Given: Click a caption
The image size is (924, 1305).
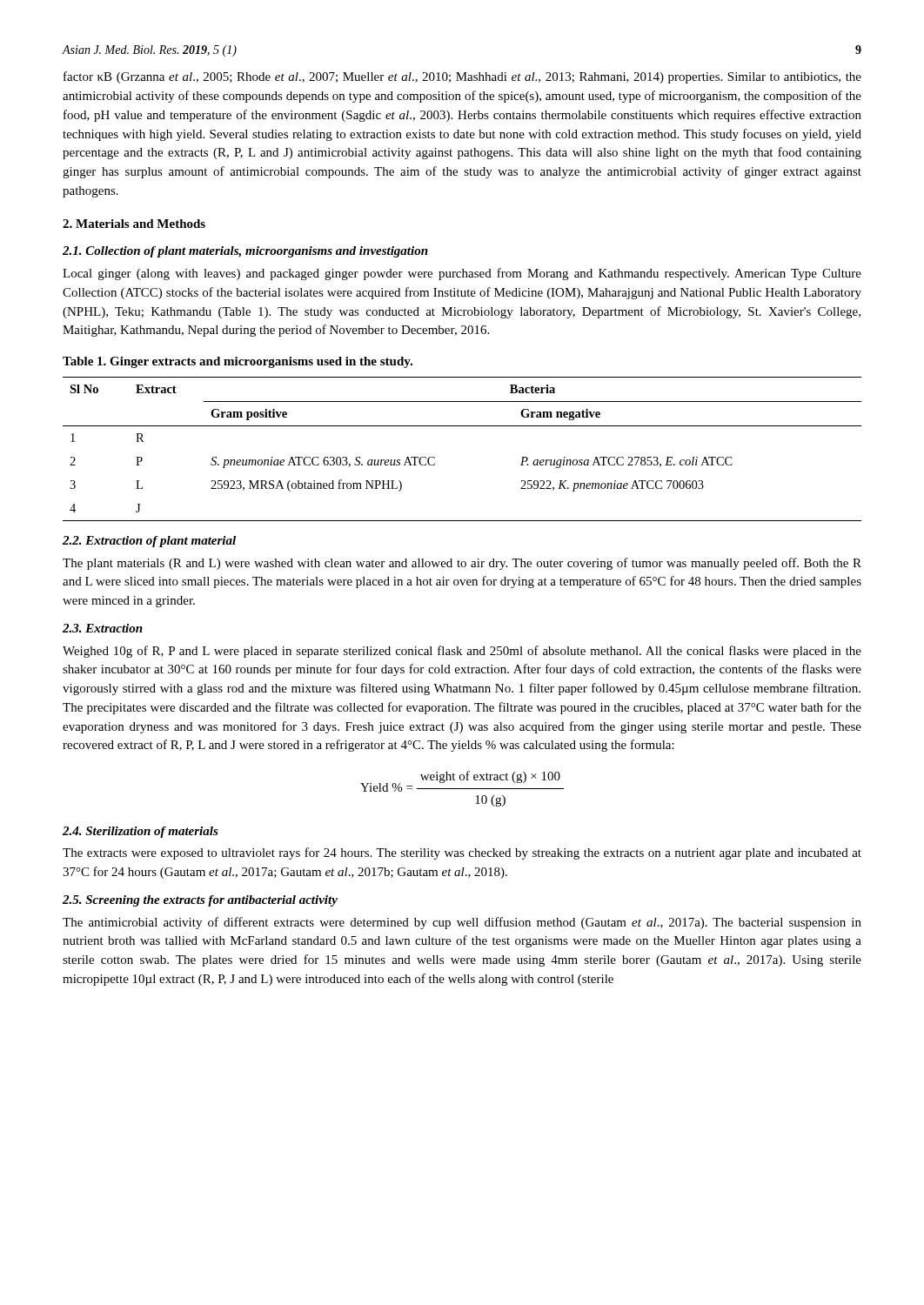Looking at the screenshot, I should pos(238,361).
